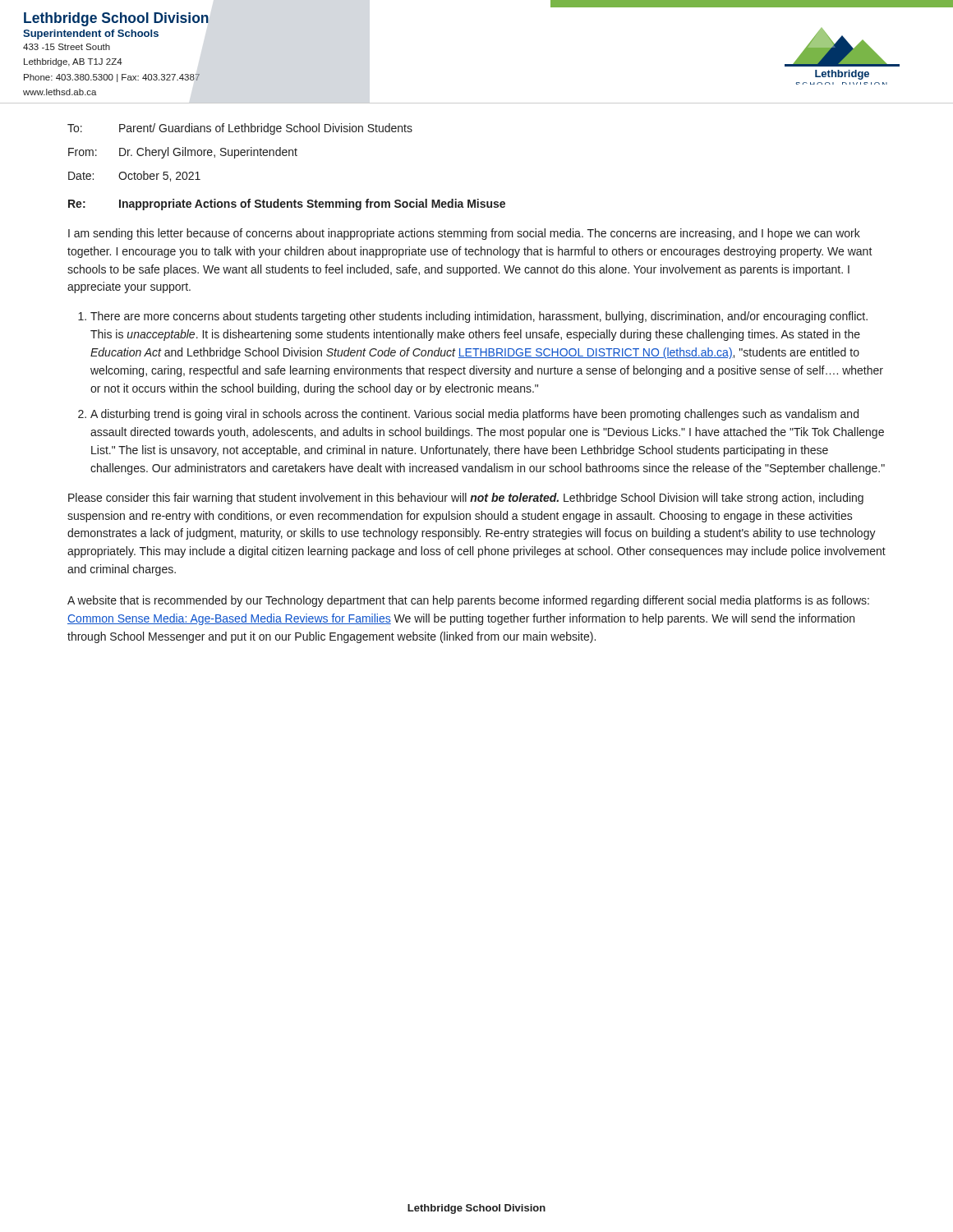Viewport: 953px width, 1232px height.
Task: Select the text block containing "Please consider this fair warning that"
Action: pos(476,533)
